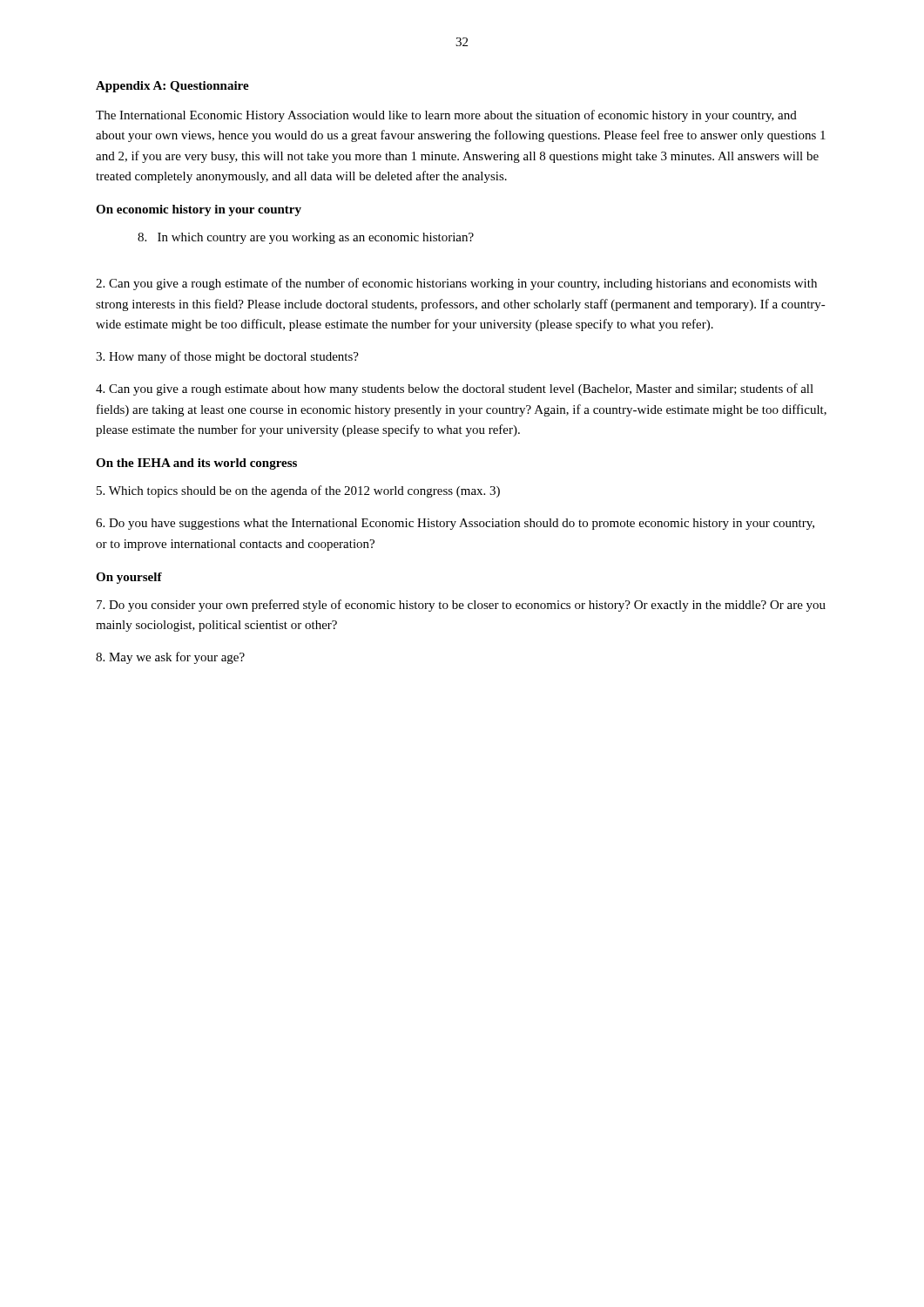Viewport: 924px width, 1307px height.
Task: Find "On the IEHA and its world congress" on this page
Action: coord(197,463)
